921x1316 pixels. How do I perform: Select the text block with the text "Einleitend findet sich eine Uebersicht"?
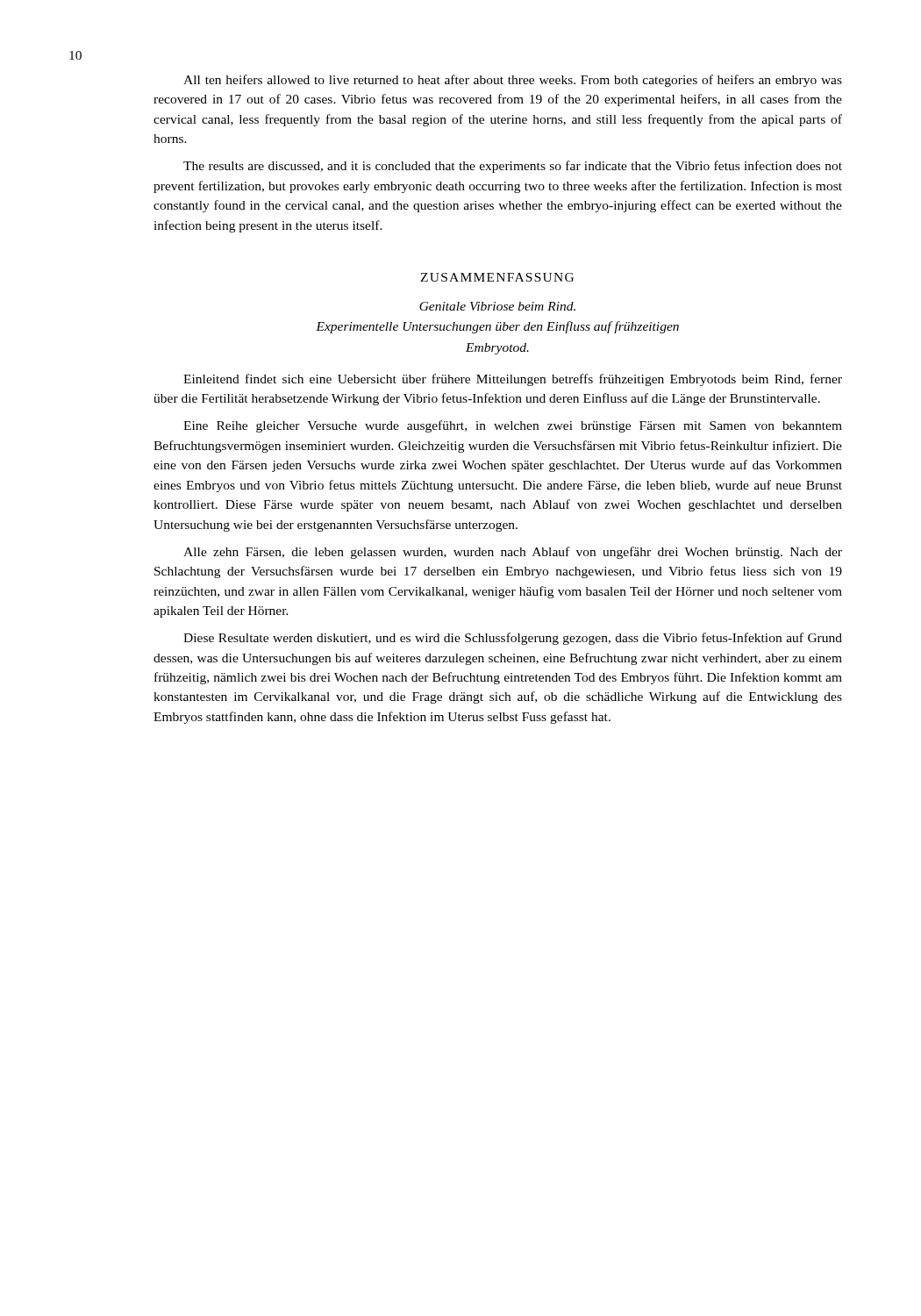click(x=498, y=388)
